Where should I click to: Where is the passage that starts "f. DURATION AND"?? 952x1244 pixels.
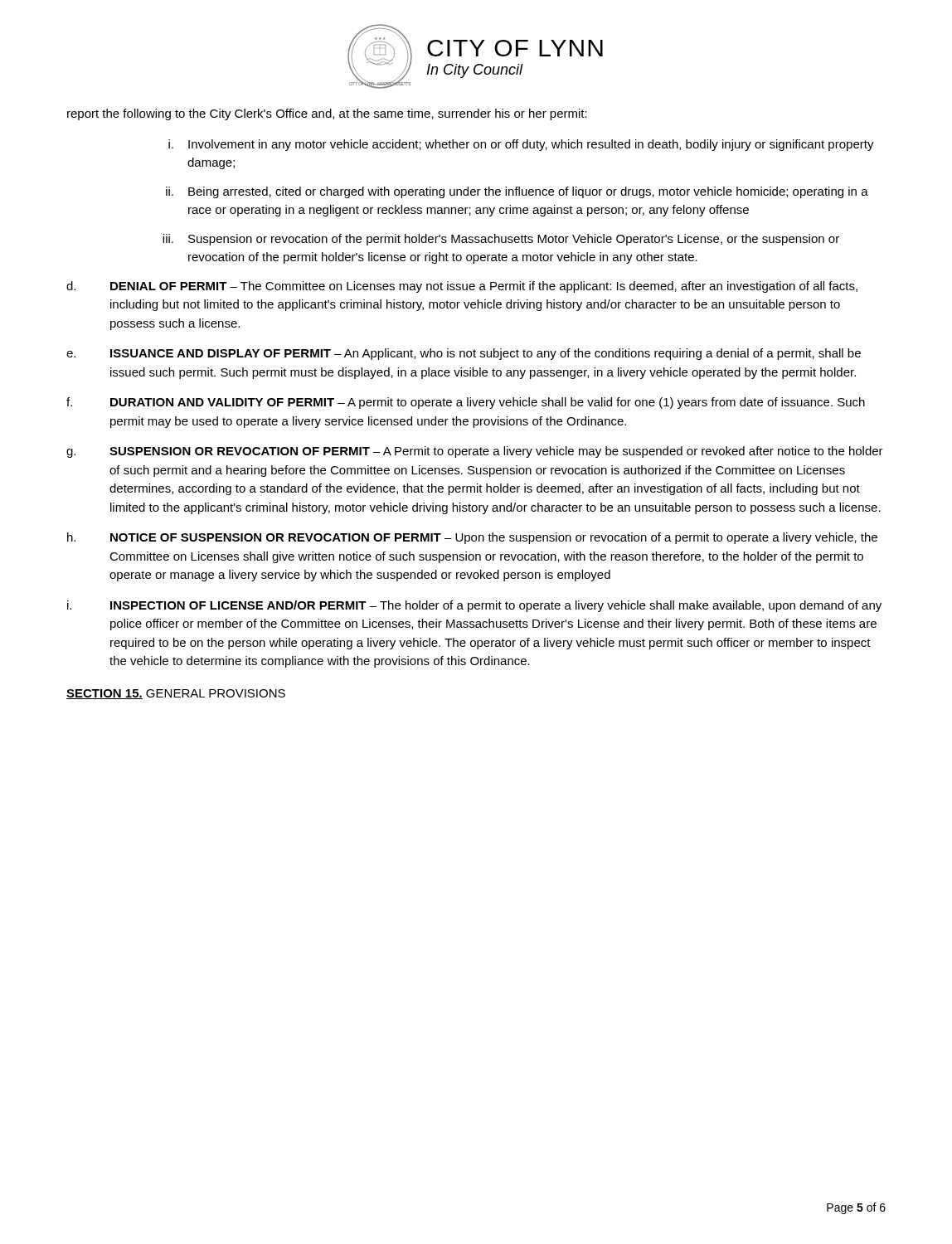pos(476,412)
